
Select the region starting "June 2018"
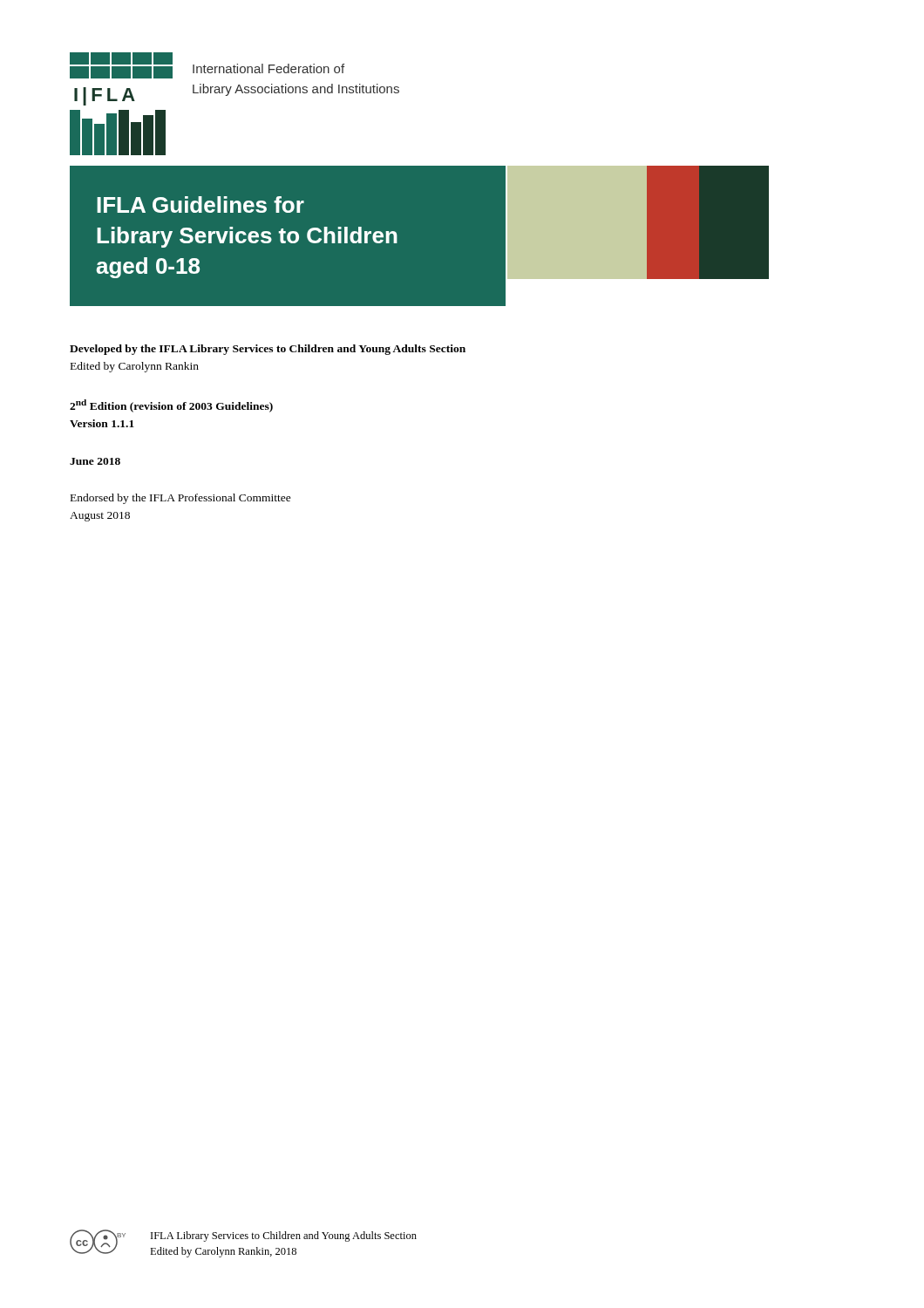click(x=95, y=460)
